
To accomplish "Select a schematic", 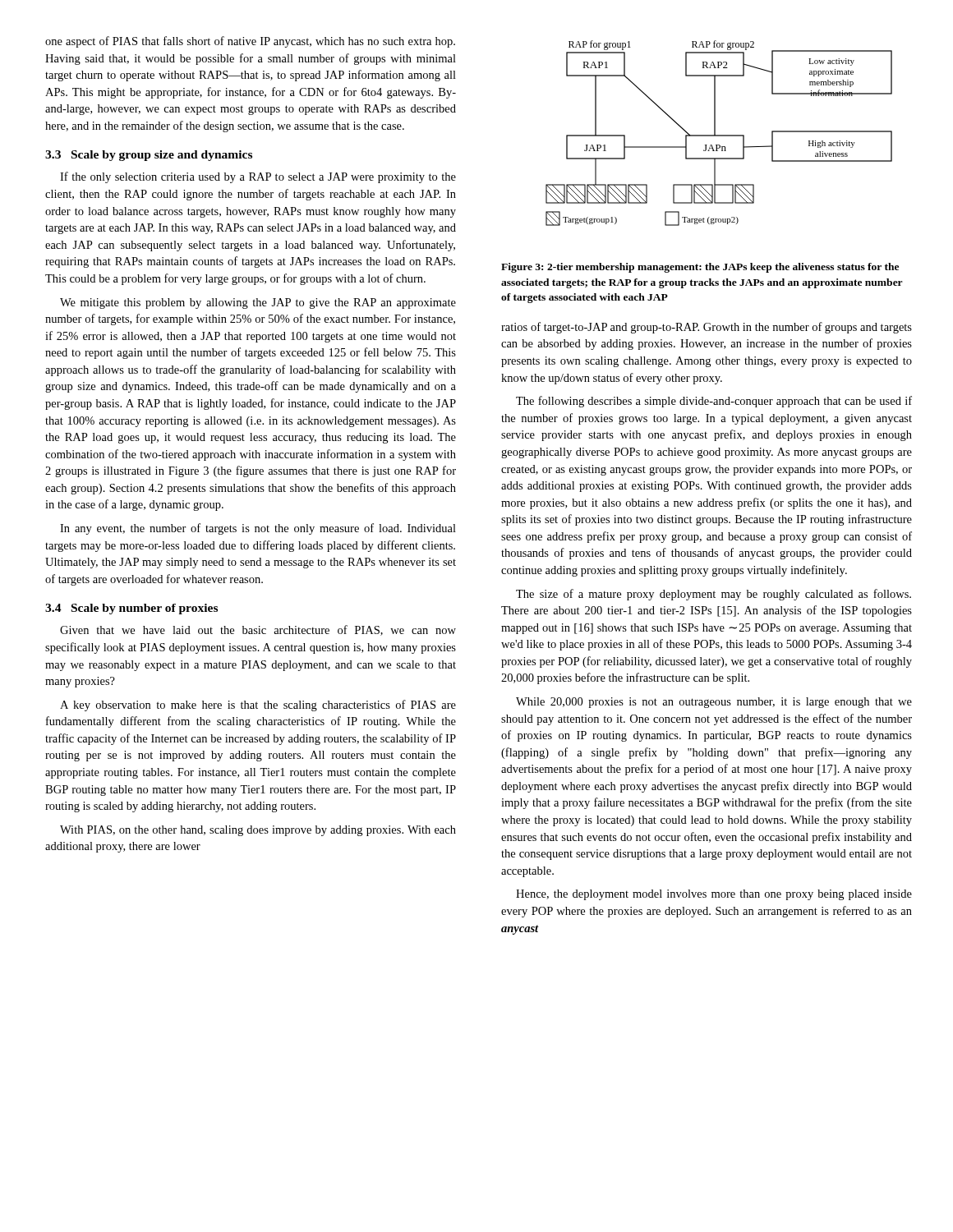I will coord(707,144).
